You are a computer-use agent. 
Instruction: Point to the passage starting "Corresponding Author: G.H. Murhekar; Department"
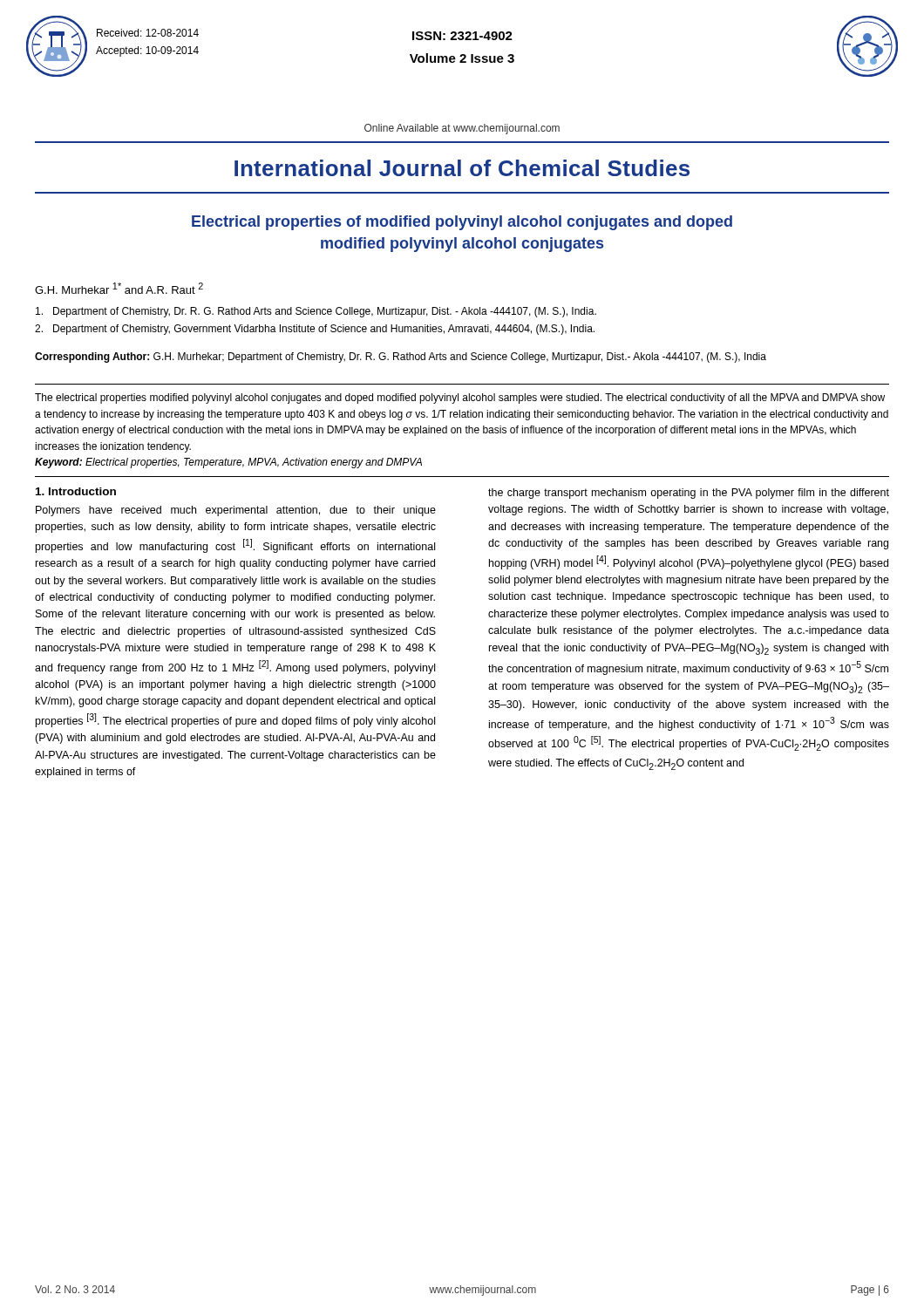click(401, 357)
